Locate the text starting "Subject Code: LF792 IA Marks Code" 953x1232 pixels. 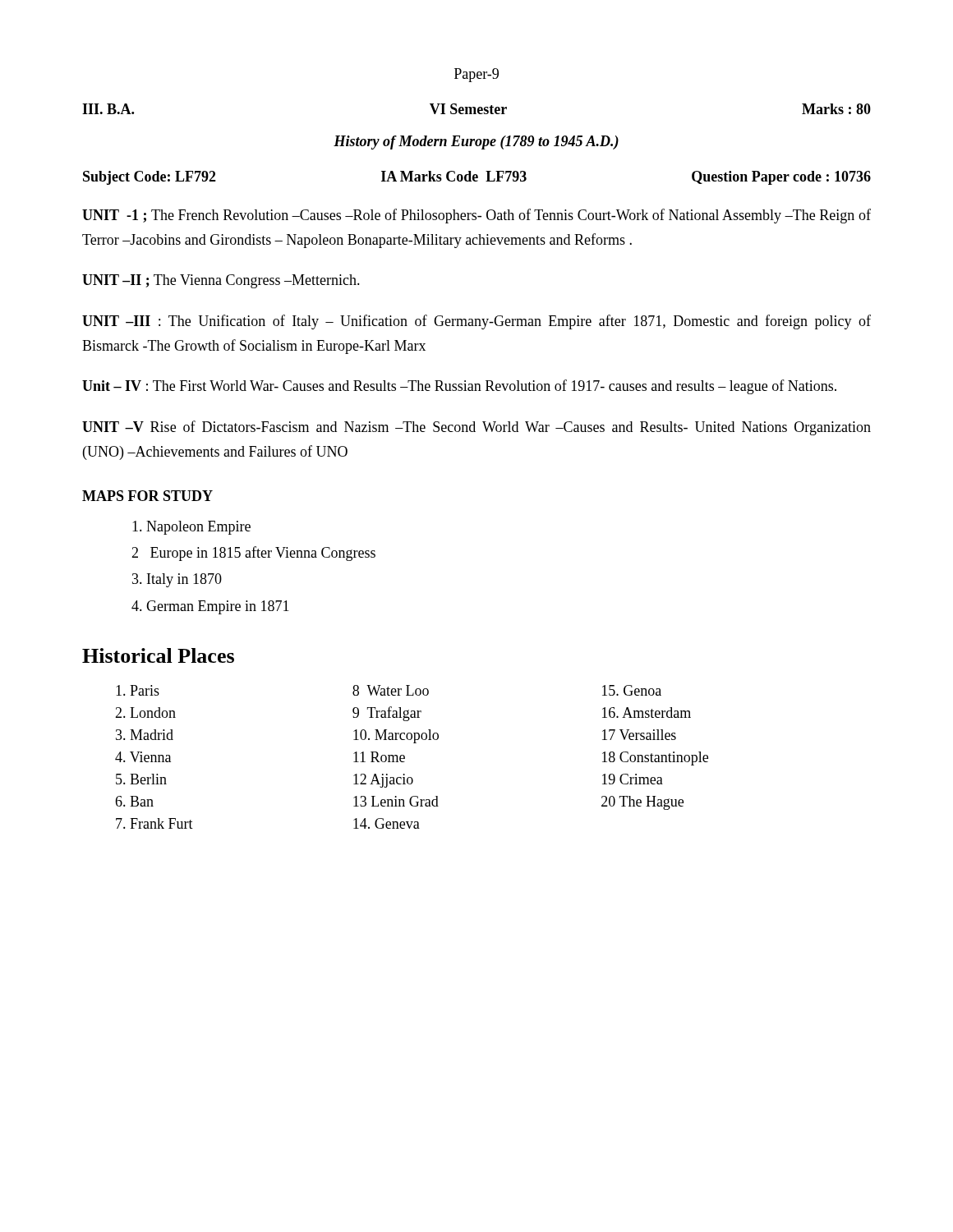[476, 177]
